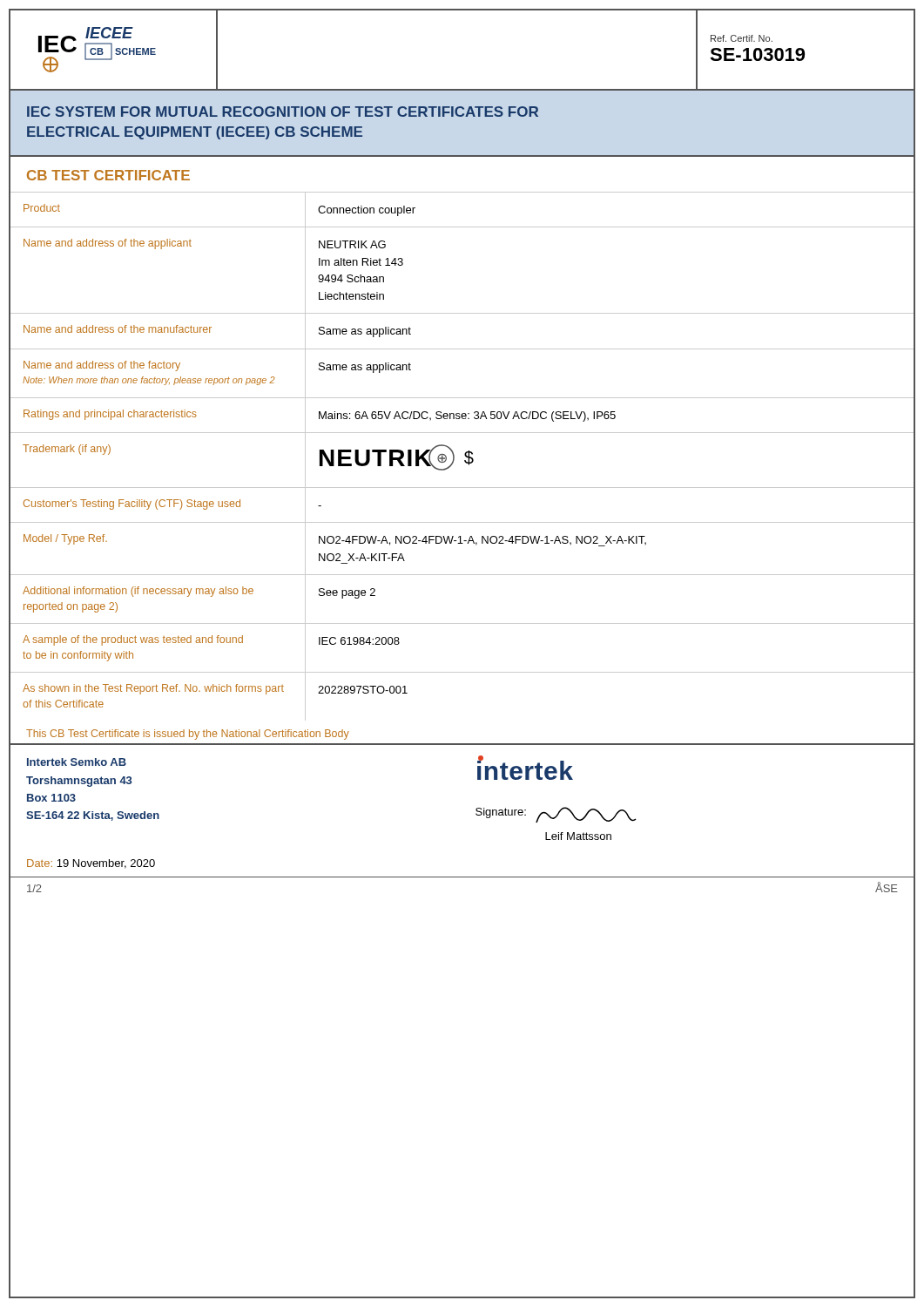Click the title that begins "IEC SYSTEM FOR MUTUAL RECOGNITION OF TEST CERTIFICATES"
The height and width of the screenshot is (1307, 924).
(x=462, y=123)
